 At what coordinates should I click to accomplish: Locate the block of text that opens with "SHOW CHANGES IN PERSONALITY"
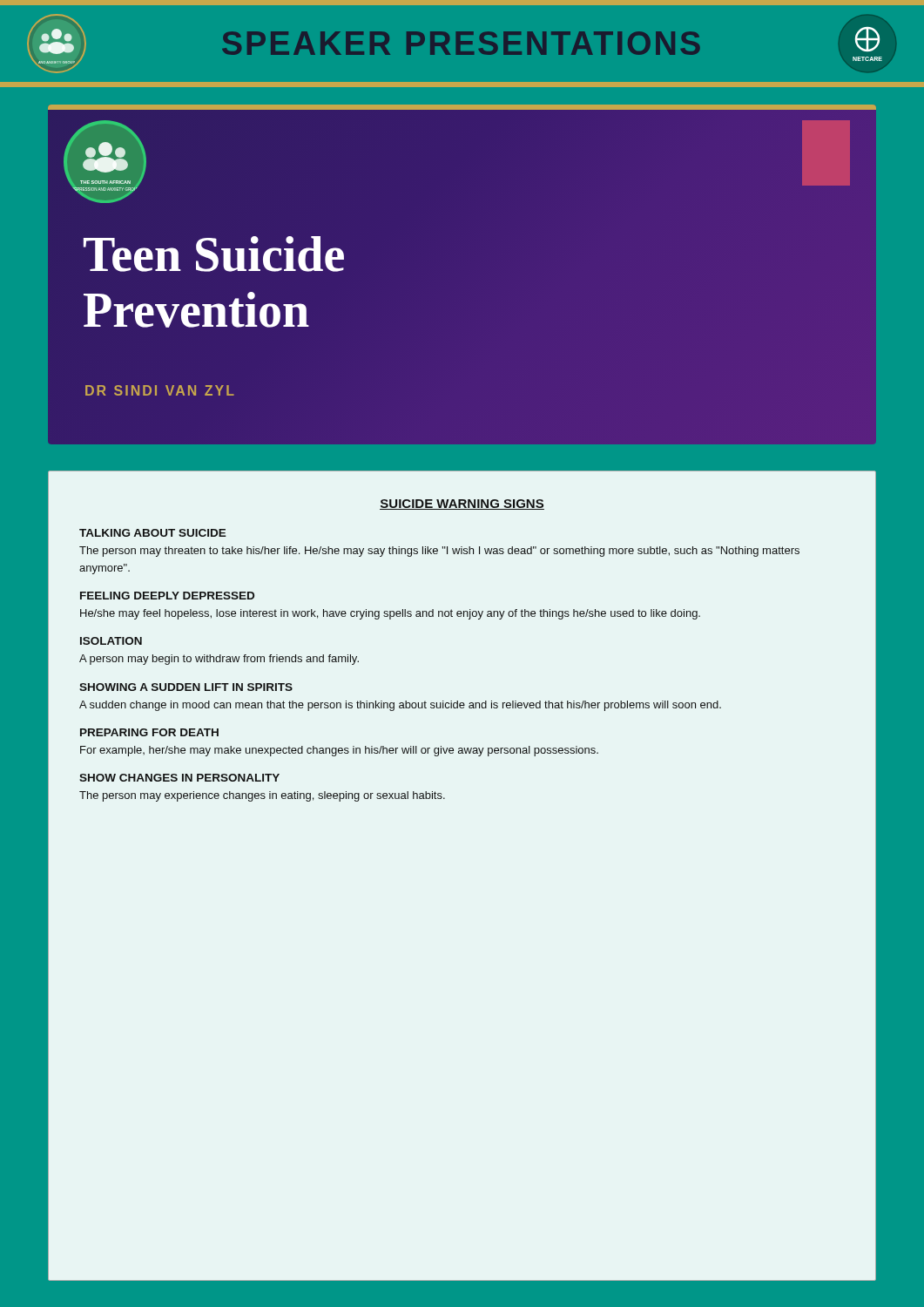pos(179,778)
